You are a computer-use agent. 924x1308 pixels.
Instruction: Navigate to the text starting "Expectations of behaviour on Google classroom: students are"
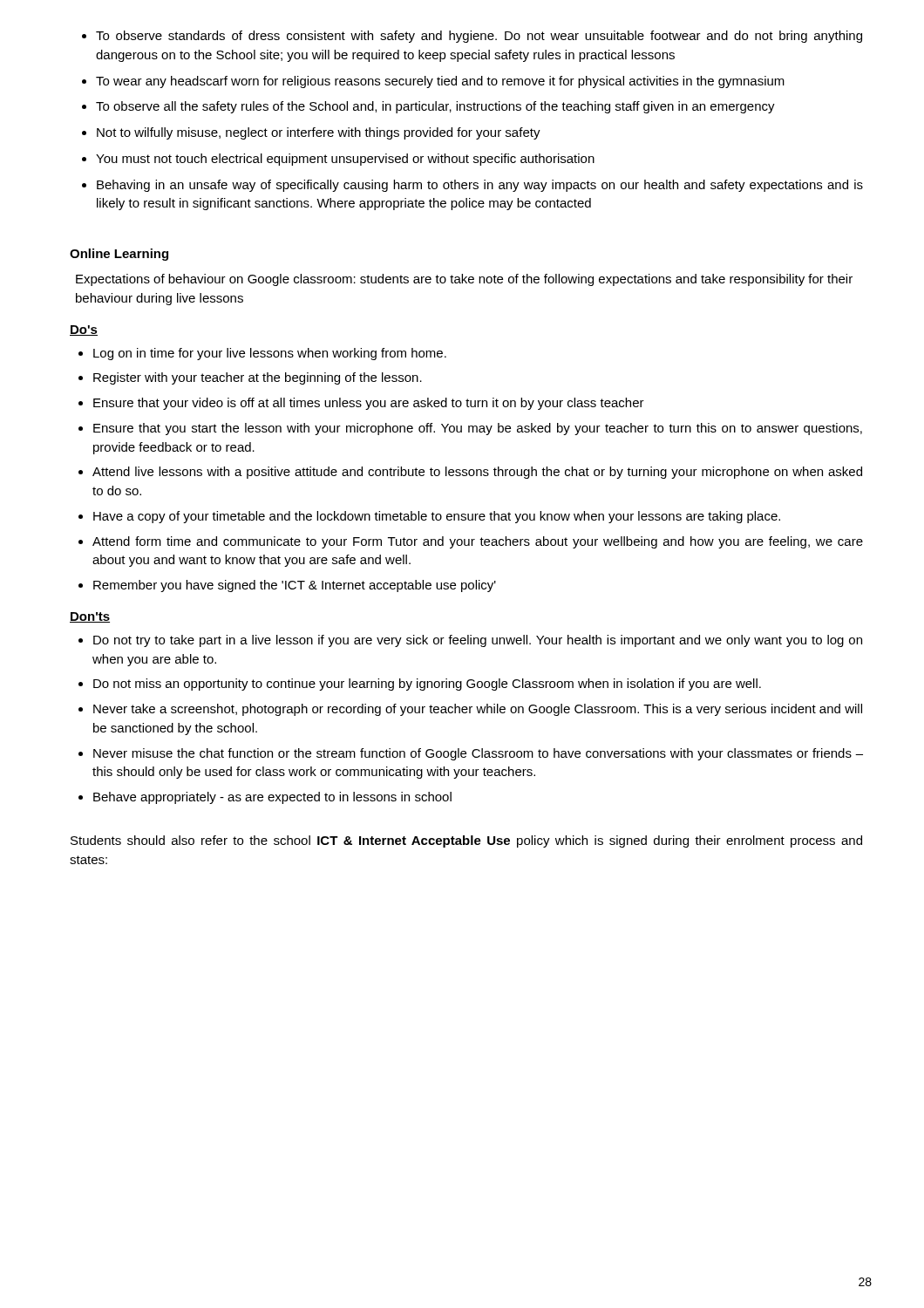click(464, 288)
